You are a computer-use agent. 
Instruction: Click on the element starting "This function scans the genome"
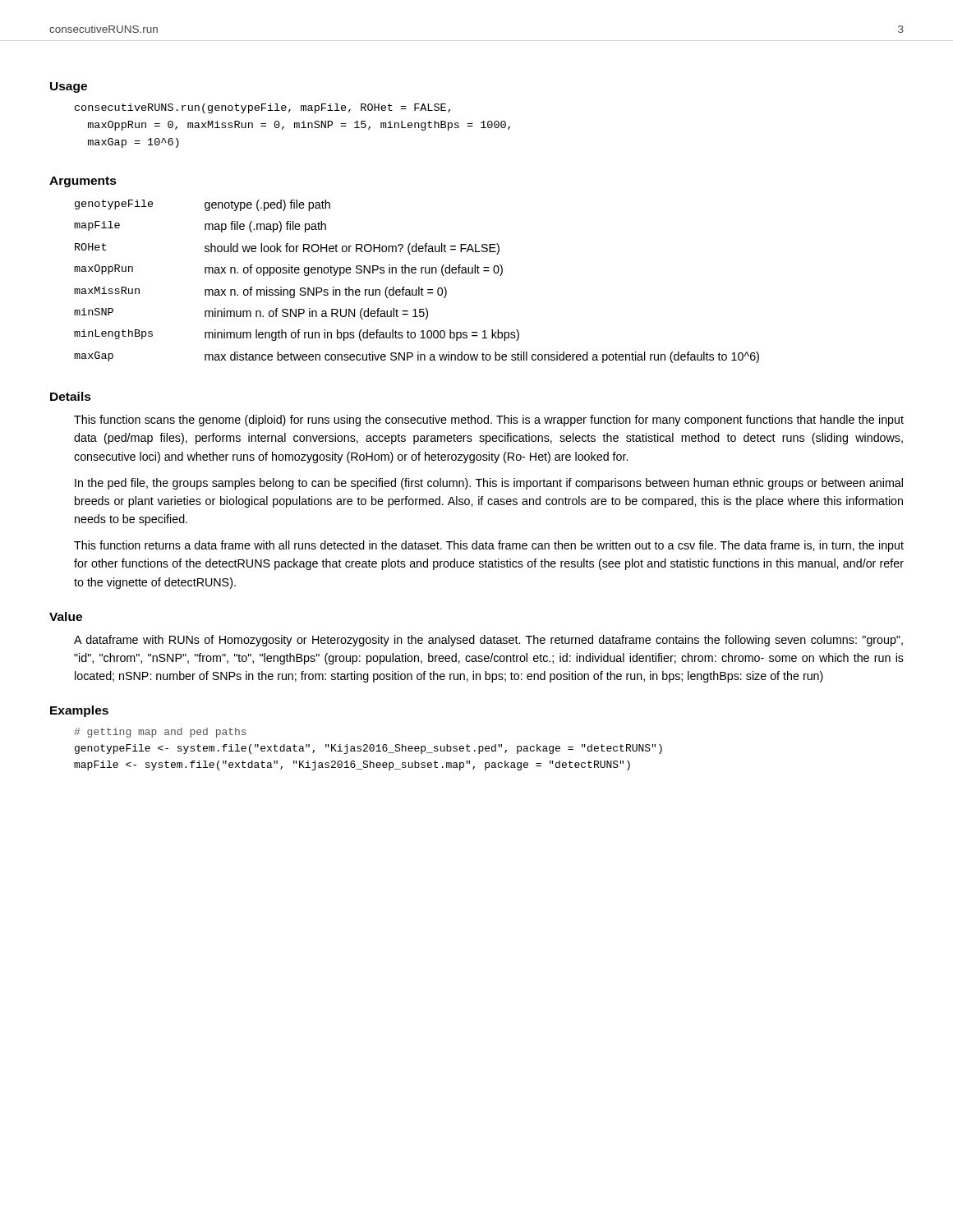click(x=489, y=501)
